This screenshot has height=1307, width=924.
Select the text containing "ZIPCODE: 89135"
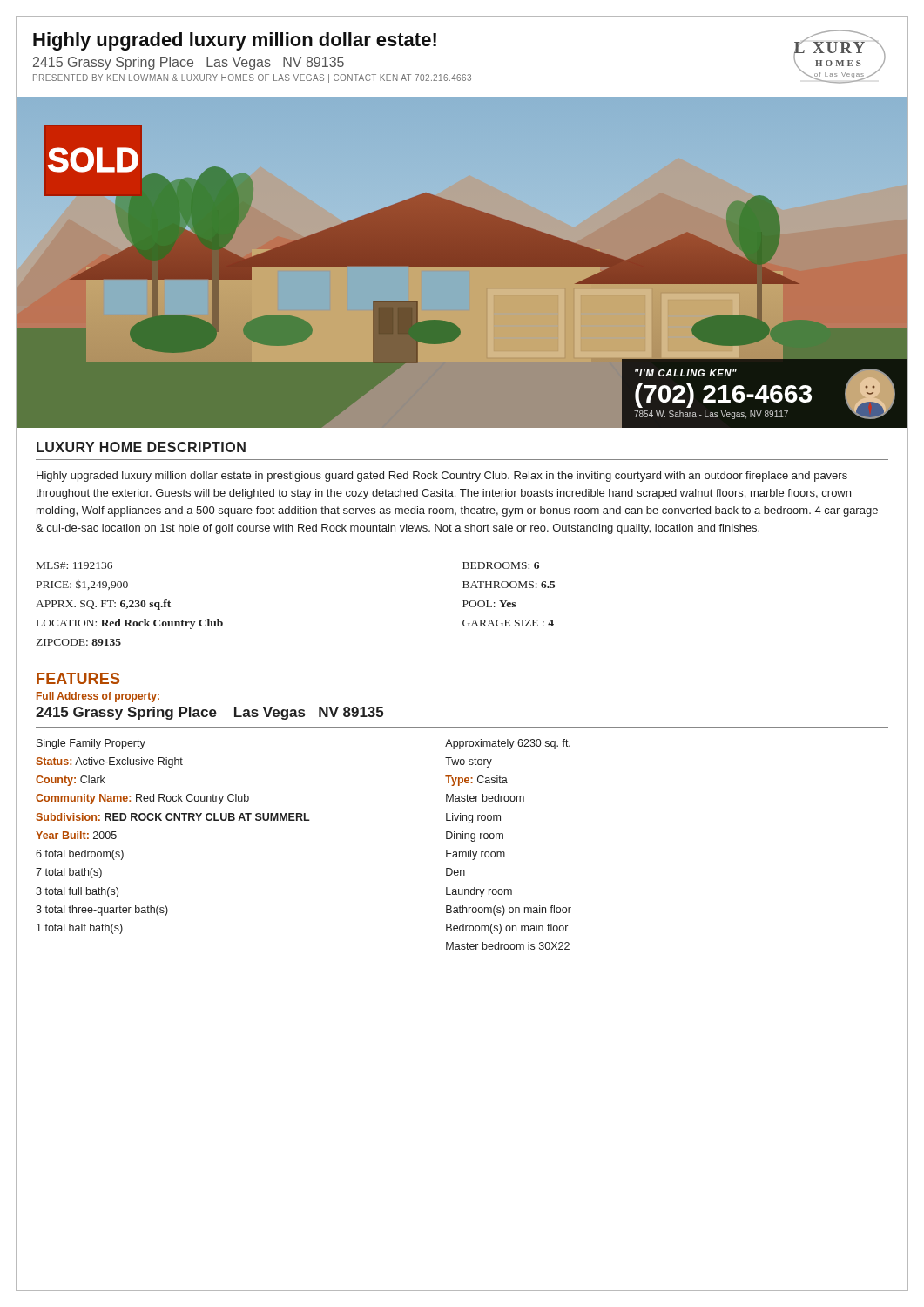click(78, 641)
